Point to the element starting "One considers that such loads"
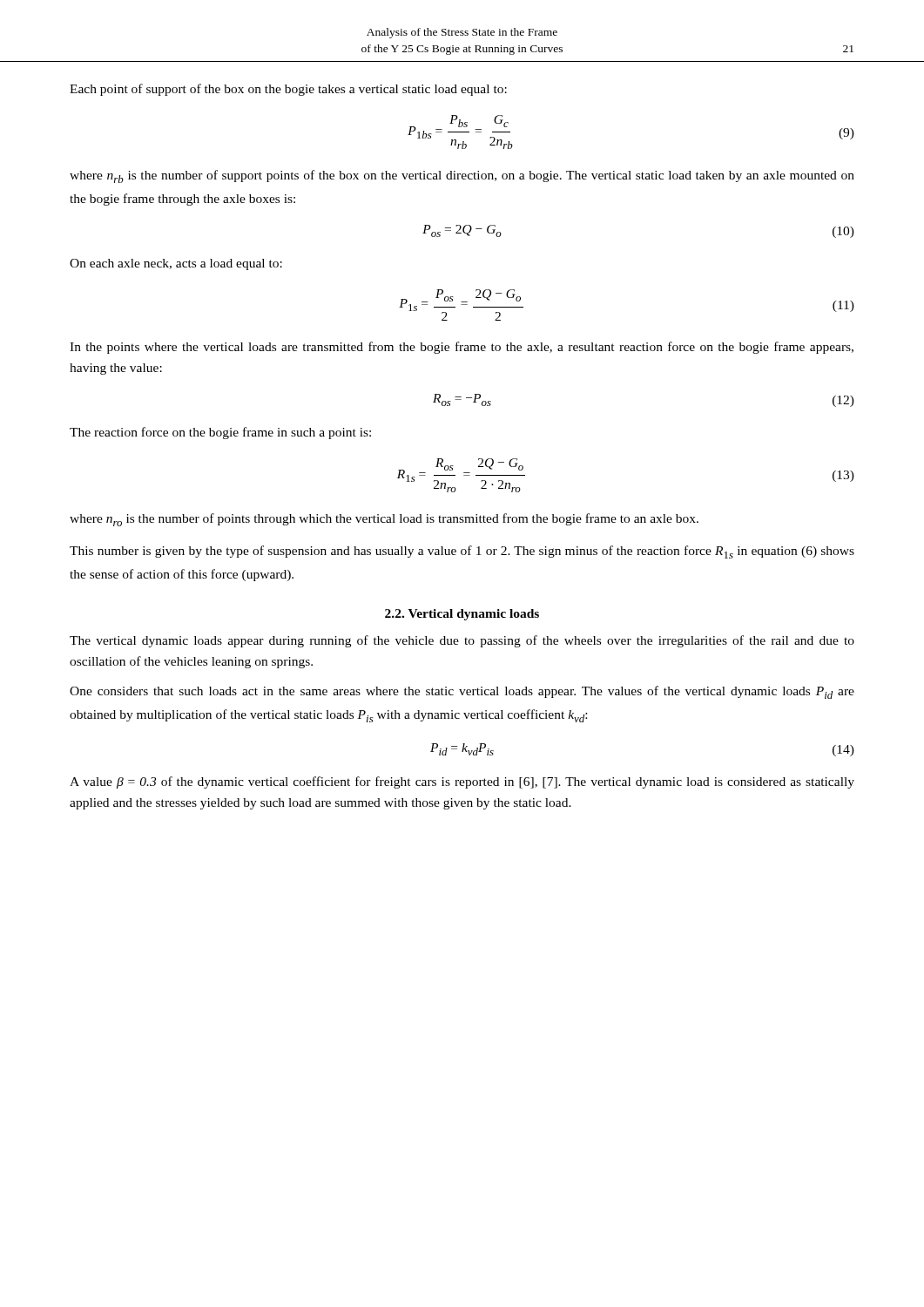This screenshot has width=924, height=1307. click(x=462, y=704)
